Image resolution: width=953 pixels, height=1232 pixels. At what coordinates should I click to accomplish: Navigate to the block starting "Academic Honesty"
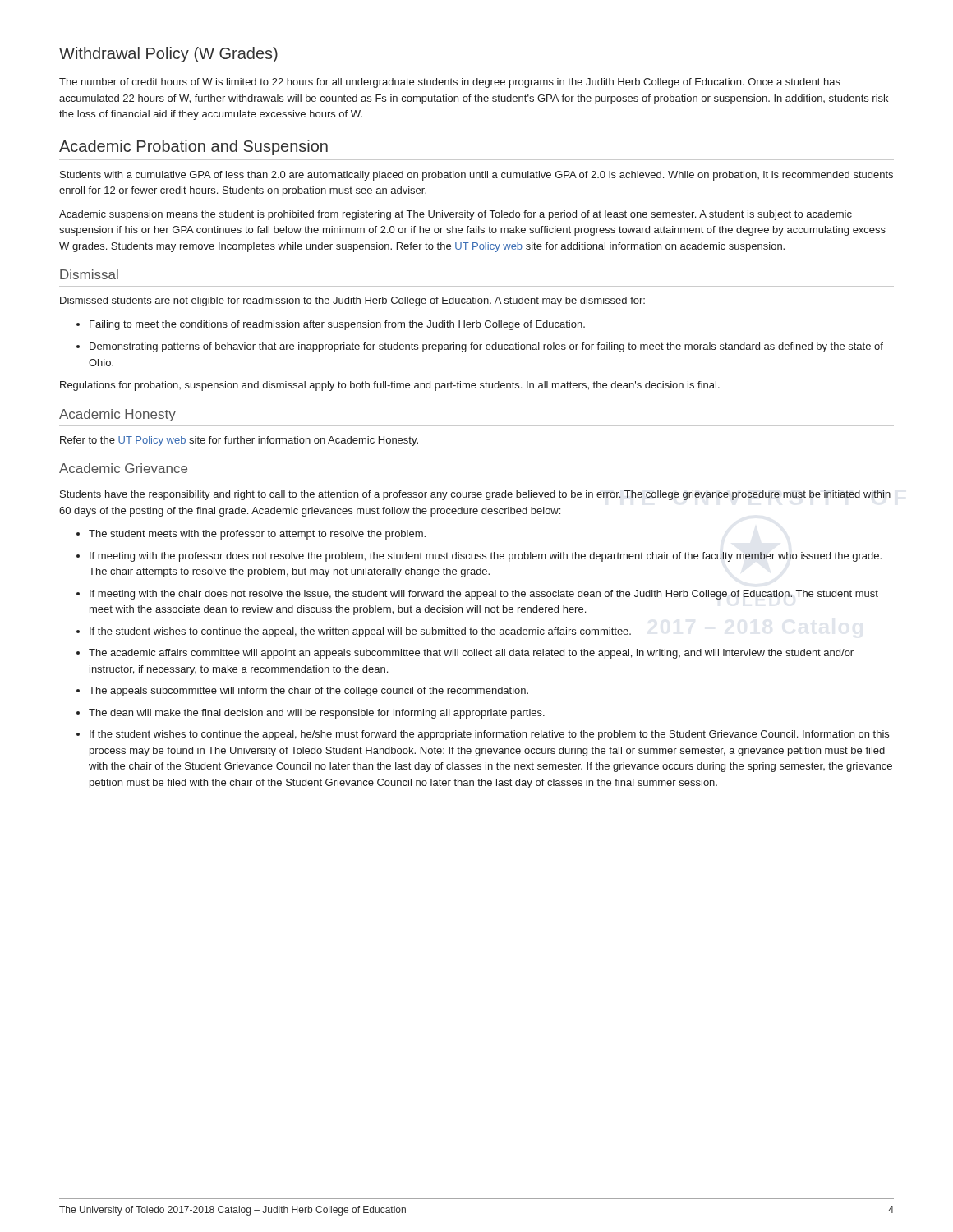476,416
